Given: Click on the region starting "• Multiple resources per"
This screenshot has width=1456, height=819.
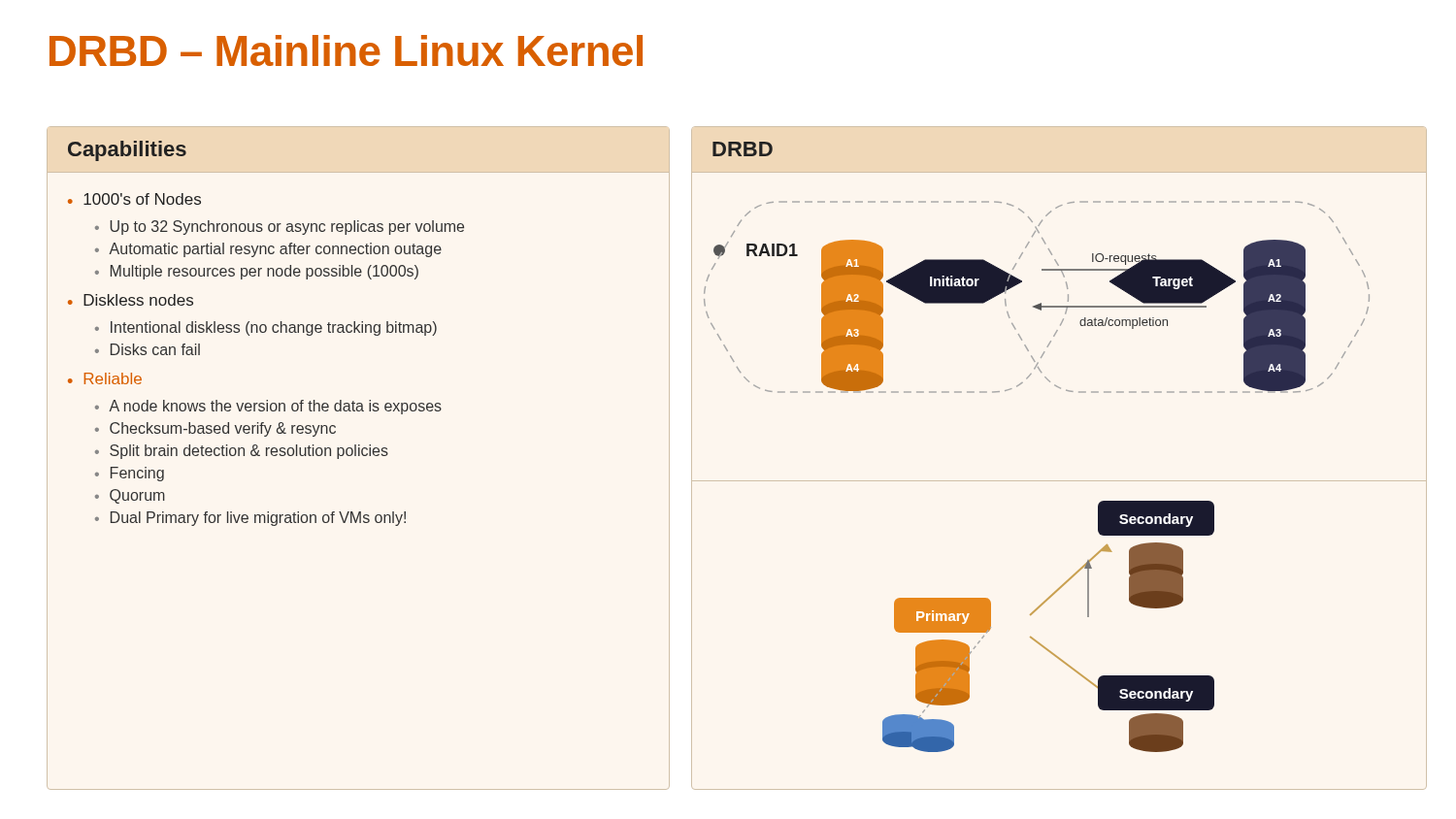Looking at the screenshot, I should tap(257, 272).
